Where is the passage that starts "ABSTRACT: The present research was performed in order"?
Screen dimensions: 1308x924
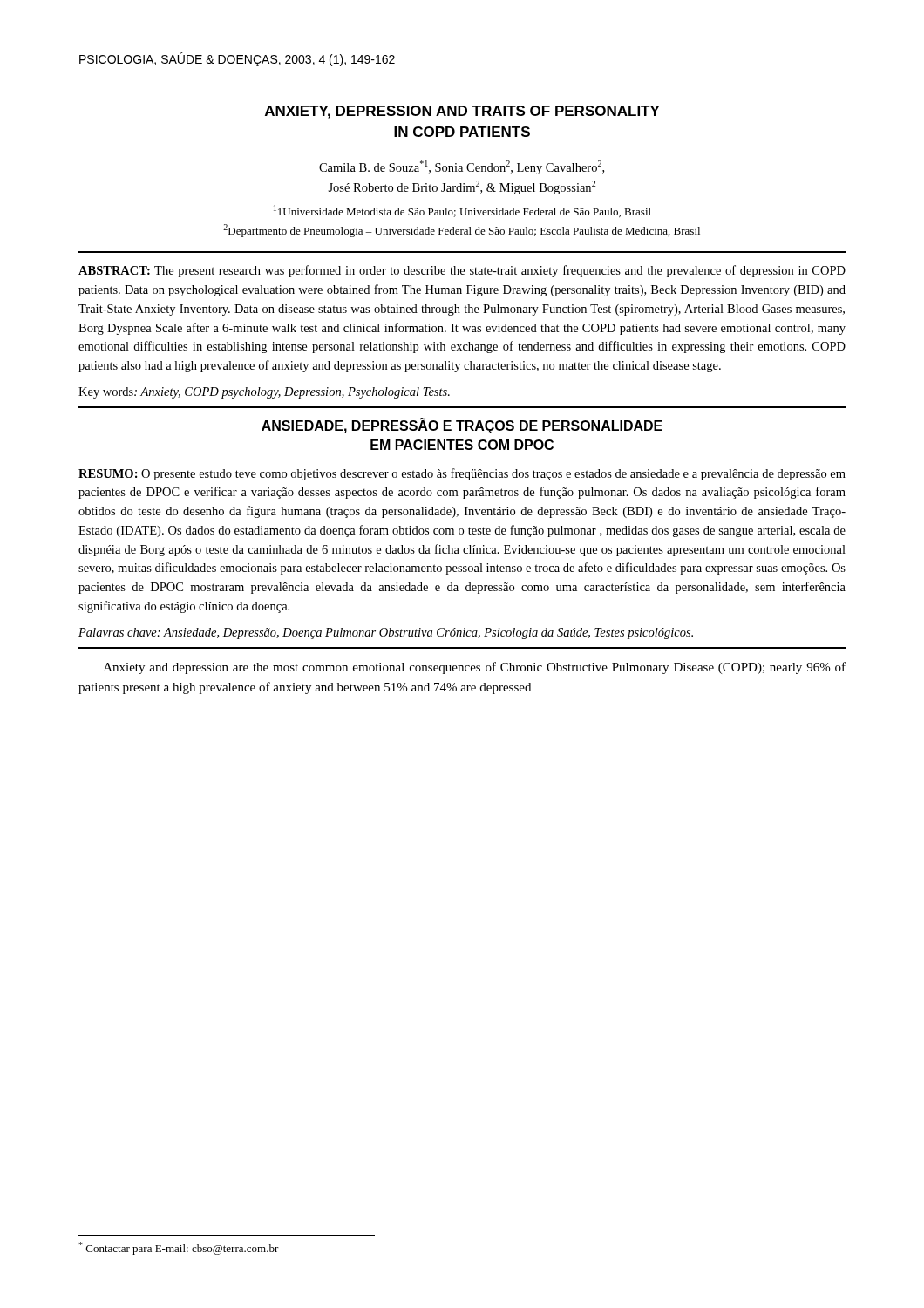(462, 319)
